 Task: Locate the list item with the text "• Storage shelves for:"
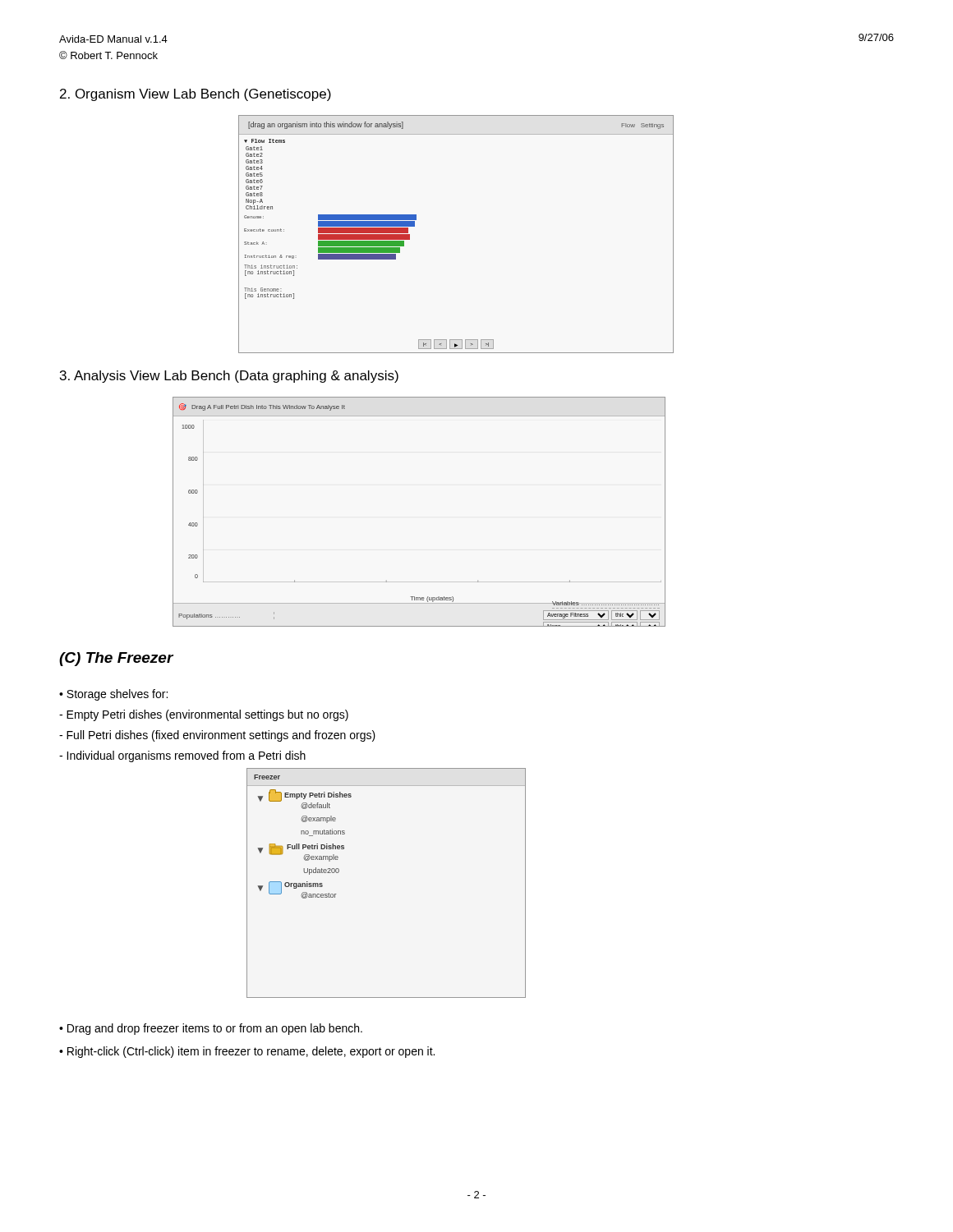[114, 694]
